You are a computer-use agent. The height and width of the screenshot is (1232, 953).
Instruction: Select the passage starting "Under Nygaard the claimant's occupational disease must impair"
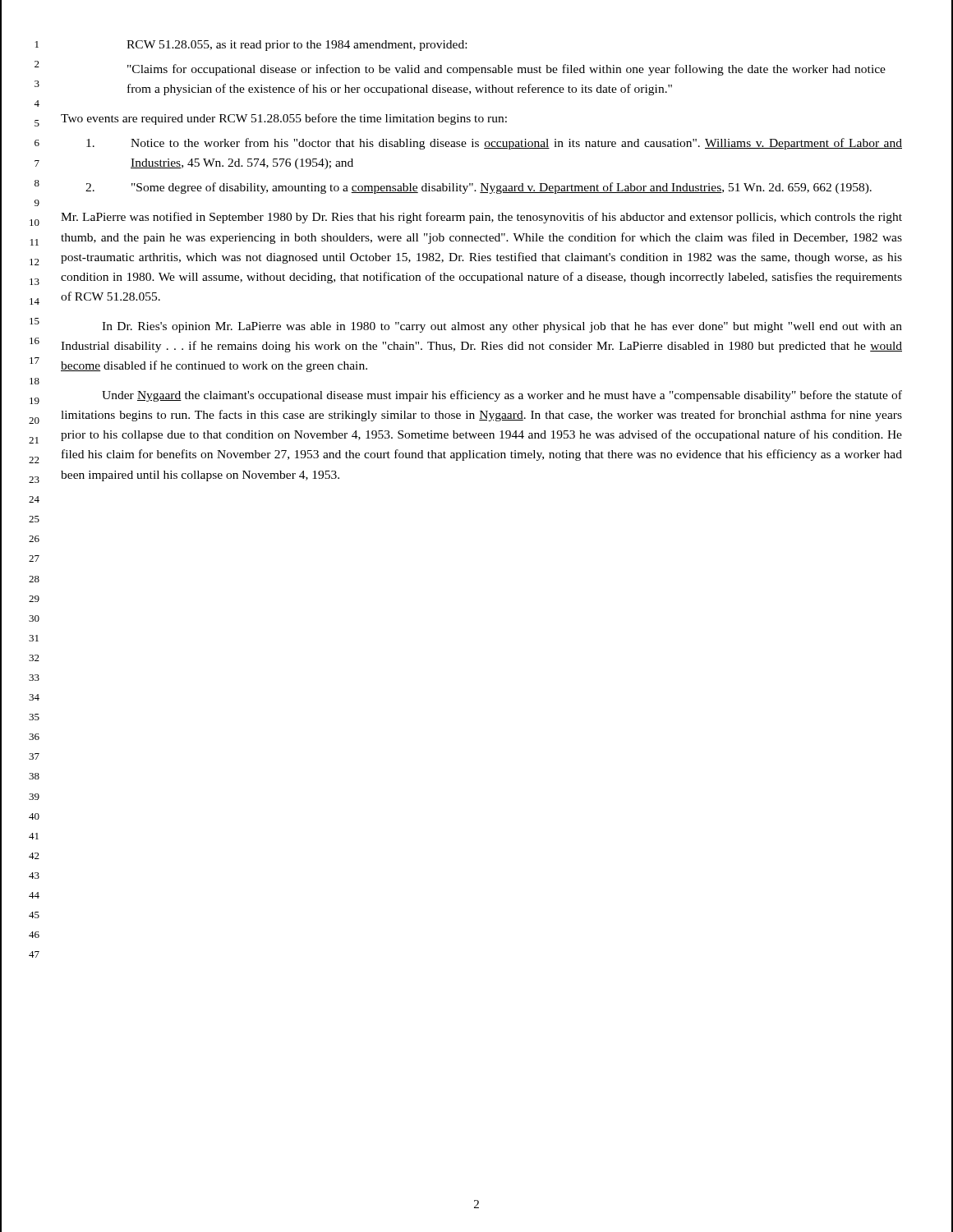481,434
